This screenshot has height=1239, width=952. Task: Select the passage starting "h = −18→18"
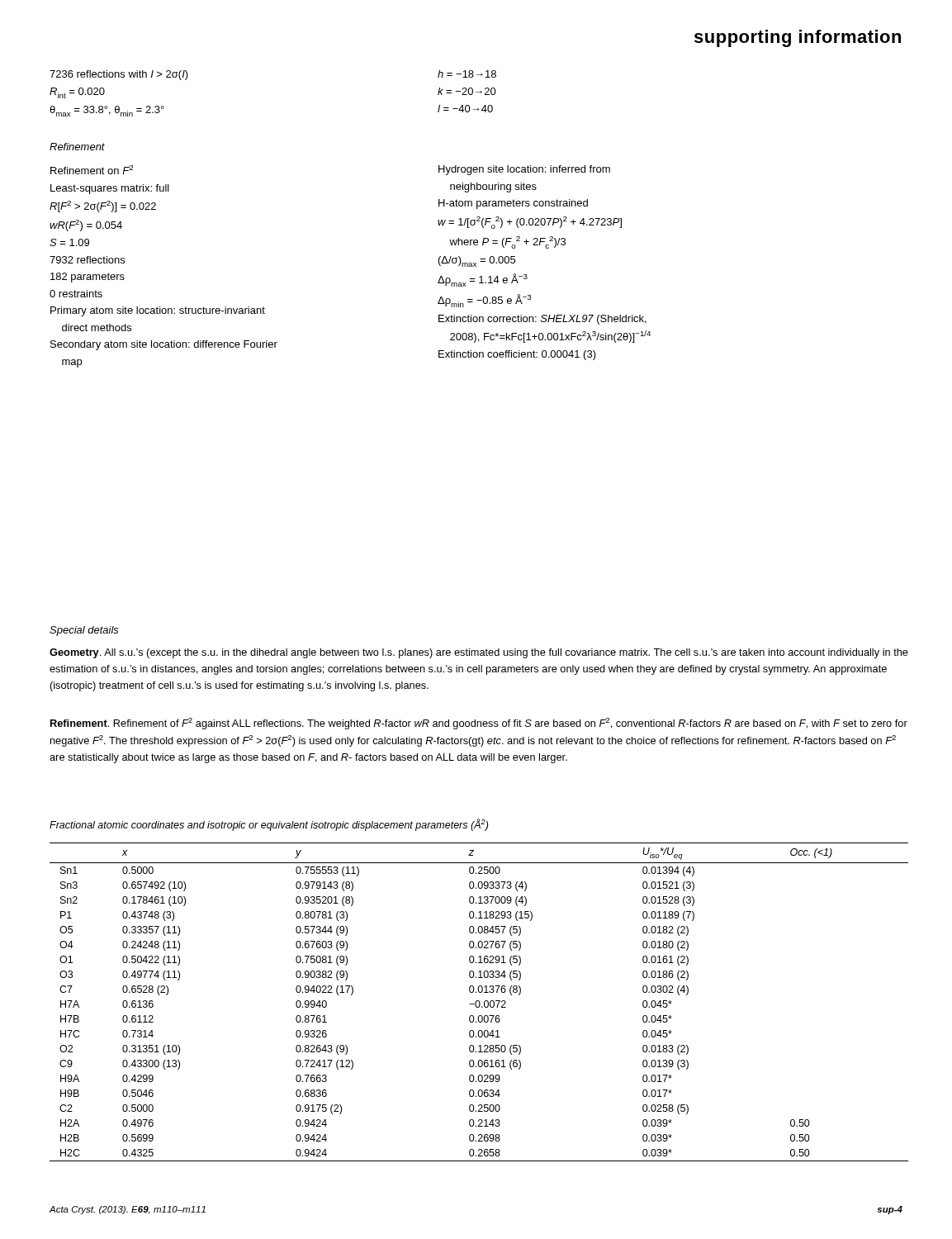click(467, 91)
